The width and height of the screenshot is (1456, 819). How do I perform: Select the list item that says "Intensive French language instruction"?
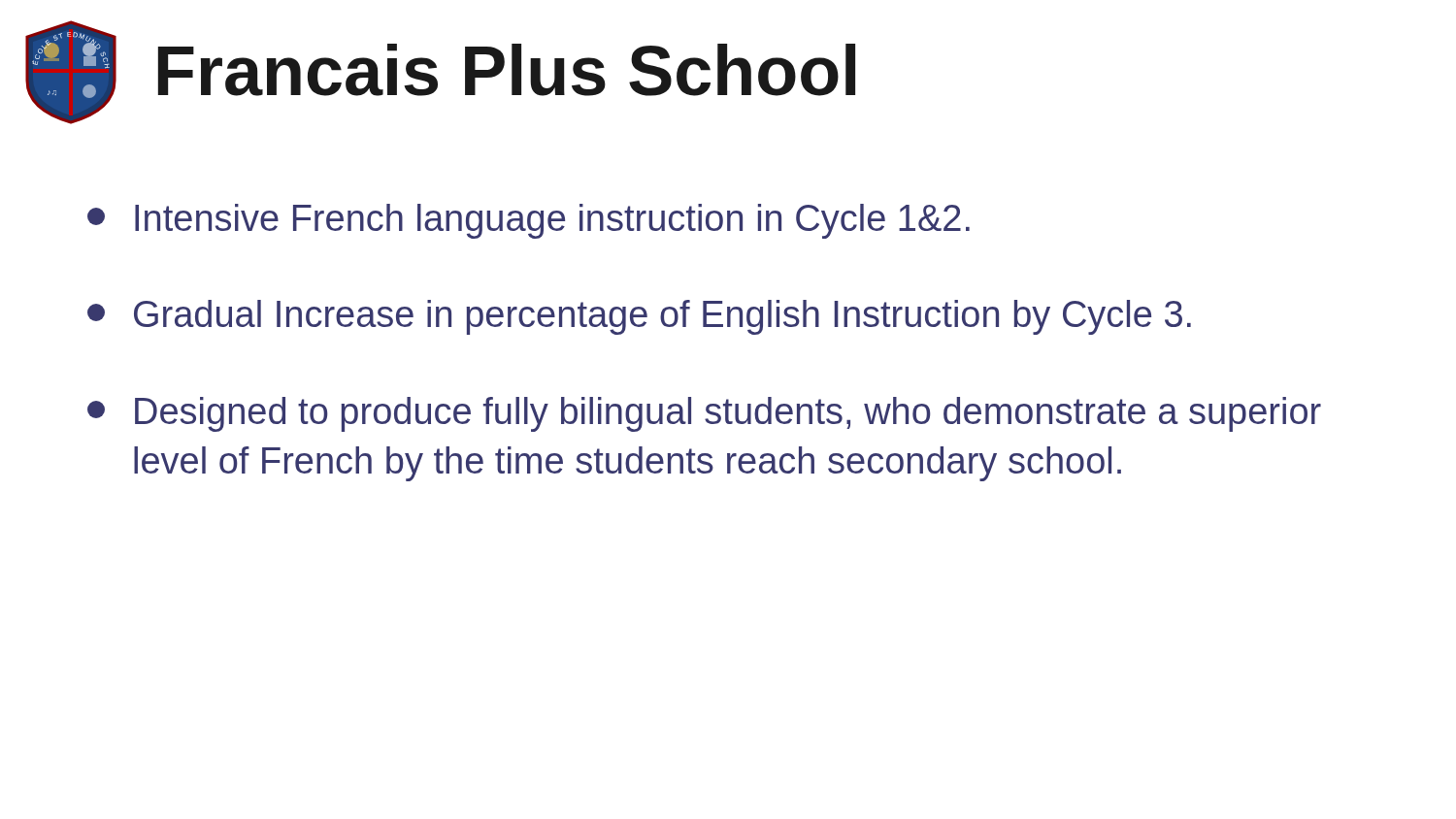pos(733,219)
